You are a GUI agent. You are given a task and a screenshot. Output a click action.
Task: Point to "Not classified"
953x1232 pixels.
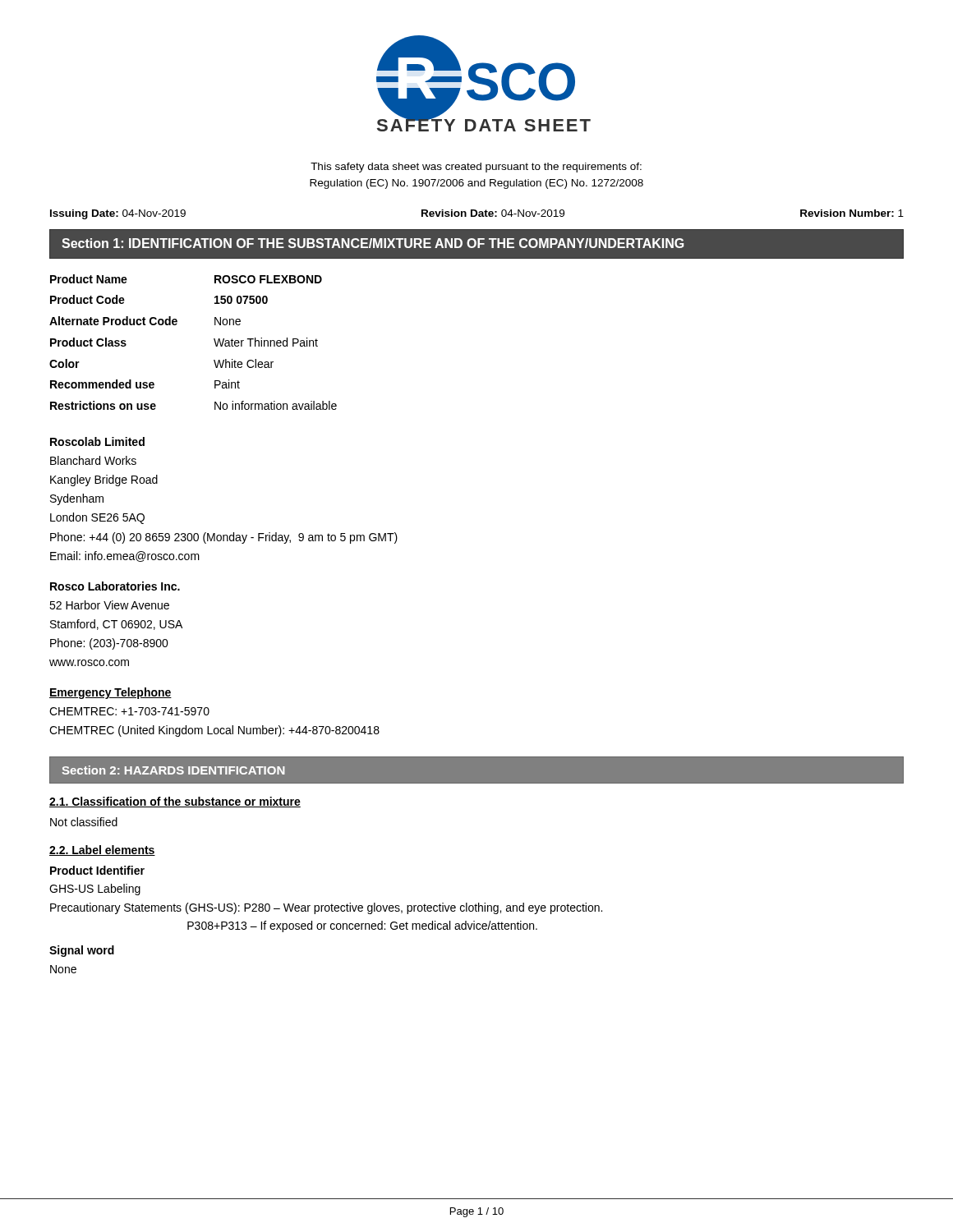pos(83,823)
